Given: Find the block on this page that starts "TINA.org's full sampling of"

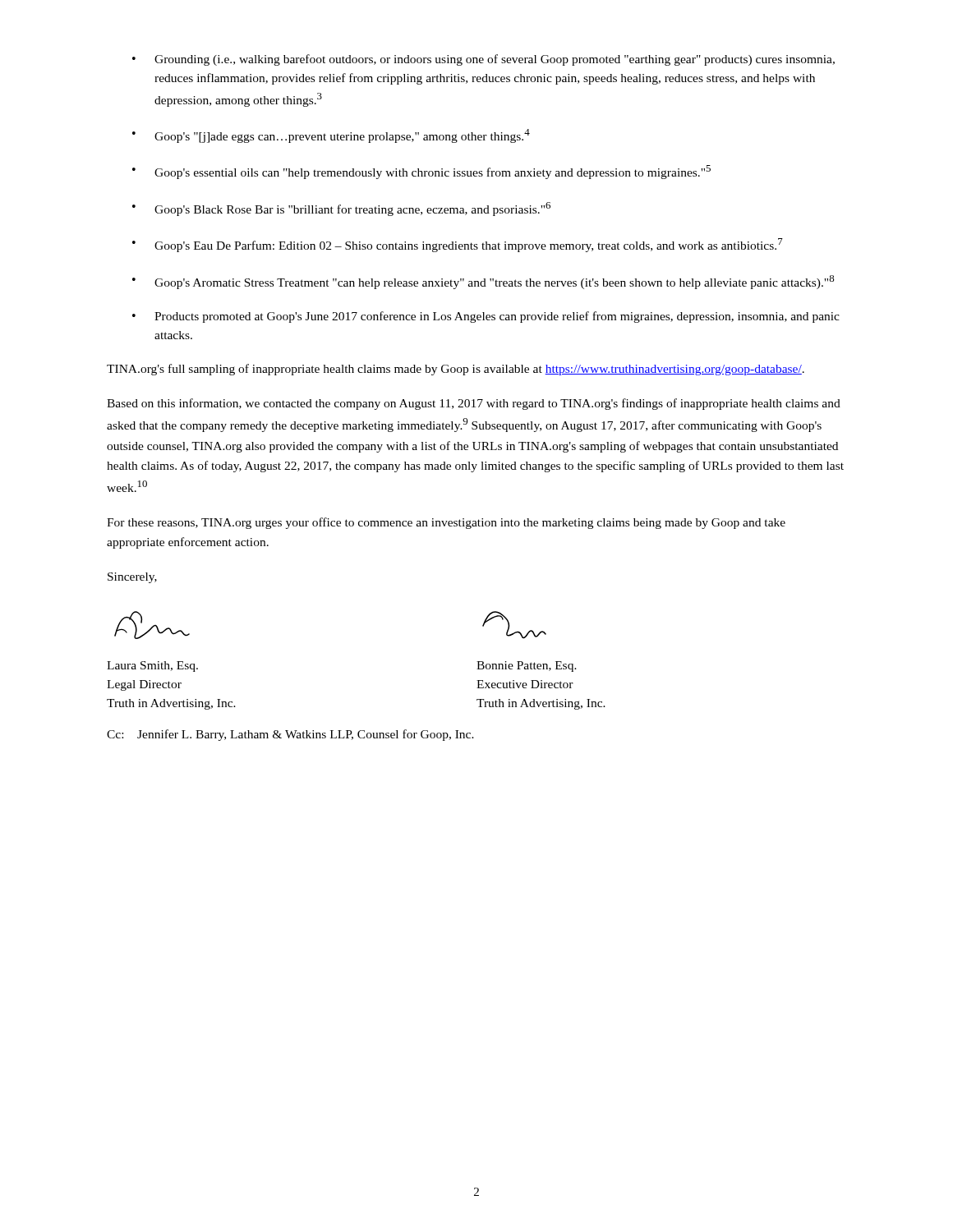Looking at the screenshot, I should coord(456,369).
